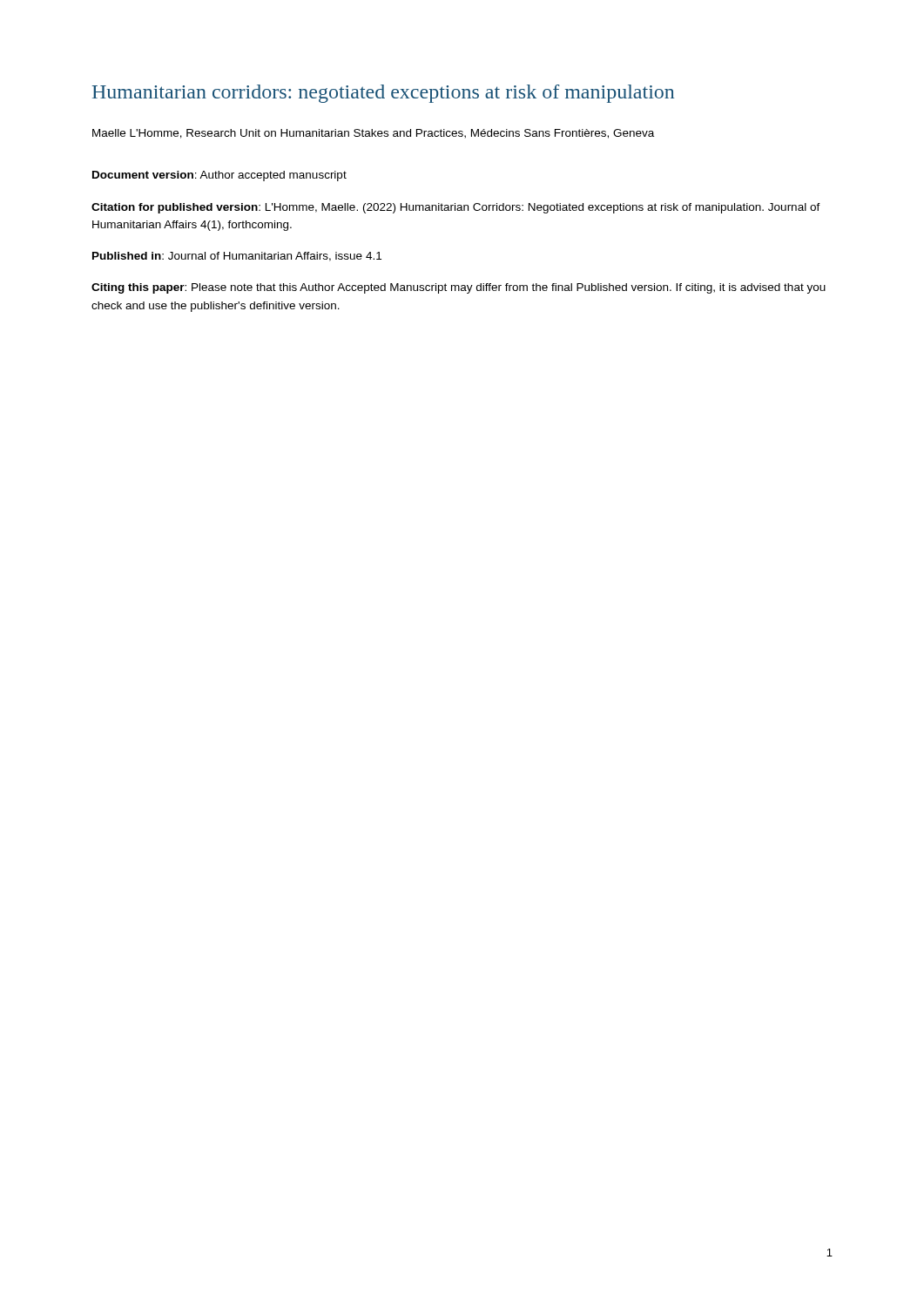The image size is (924, 1307).
Task: Click on the text block containing "Published in: Journal of Humanitarian Affairs,"
Action: pos(237,256)
